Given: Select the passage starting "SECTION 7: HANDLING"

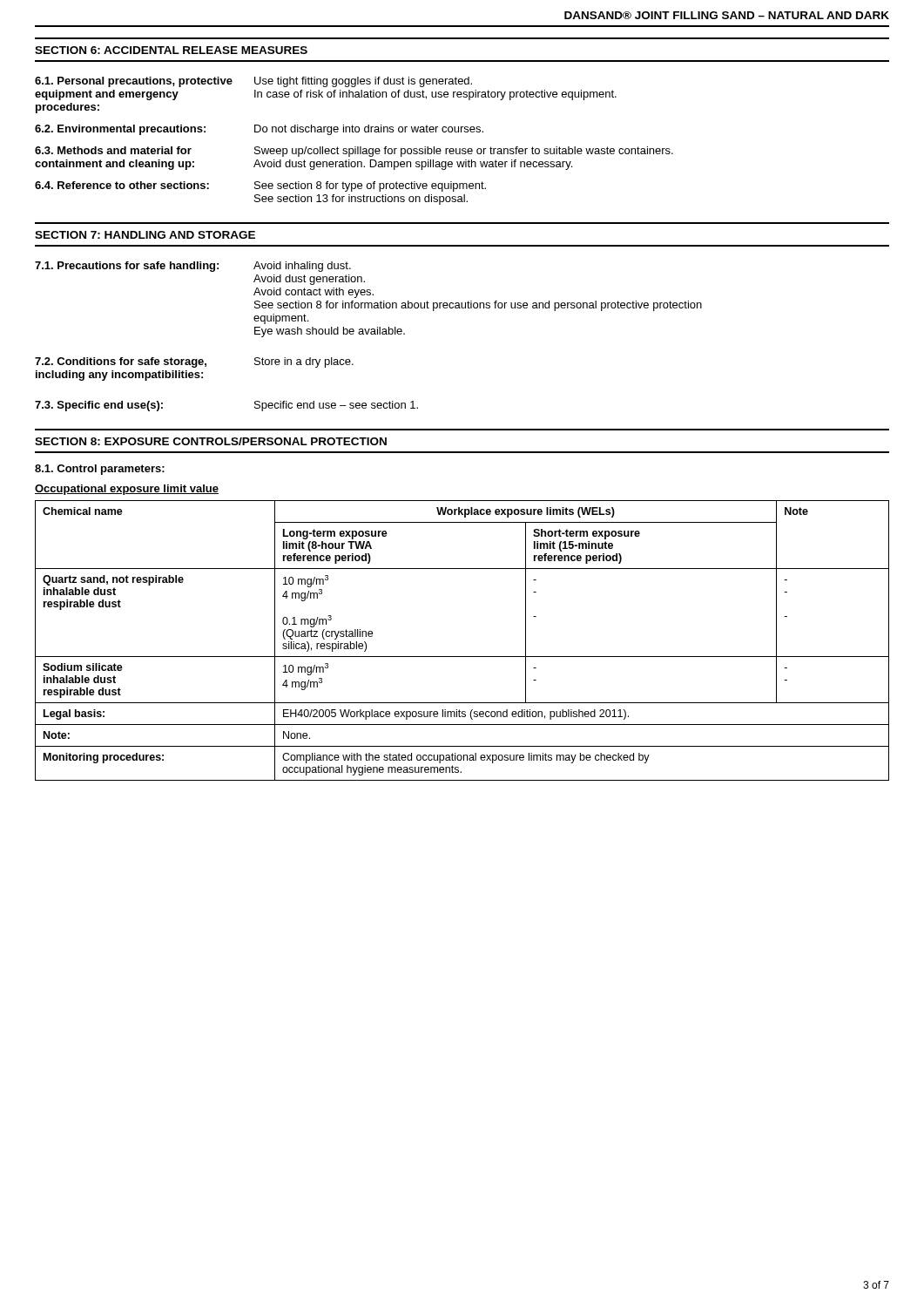Looking at the screenshot, I should coord(145,235).
